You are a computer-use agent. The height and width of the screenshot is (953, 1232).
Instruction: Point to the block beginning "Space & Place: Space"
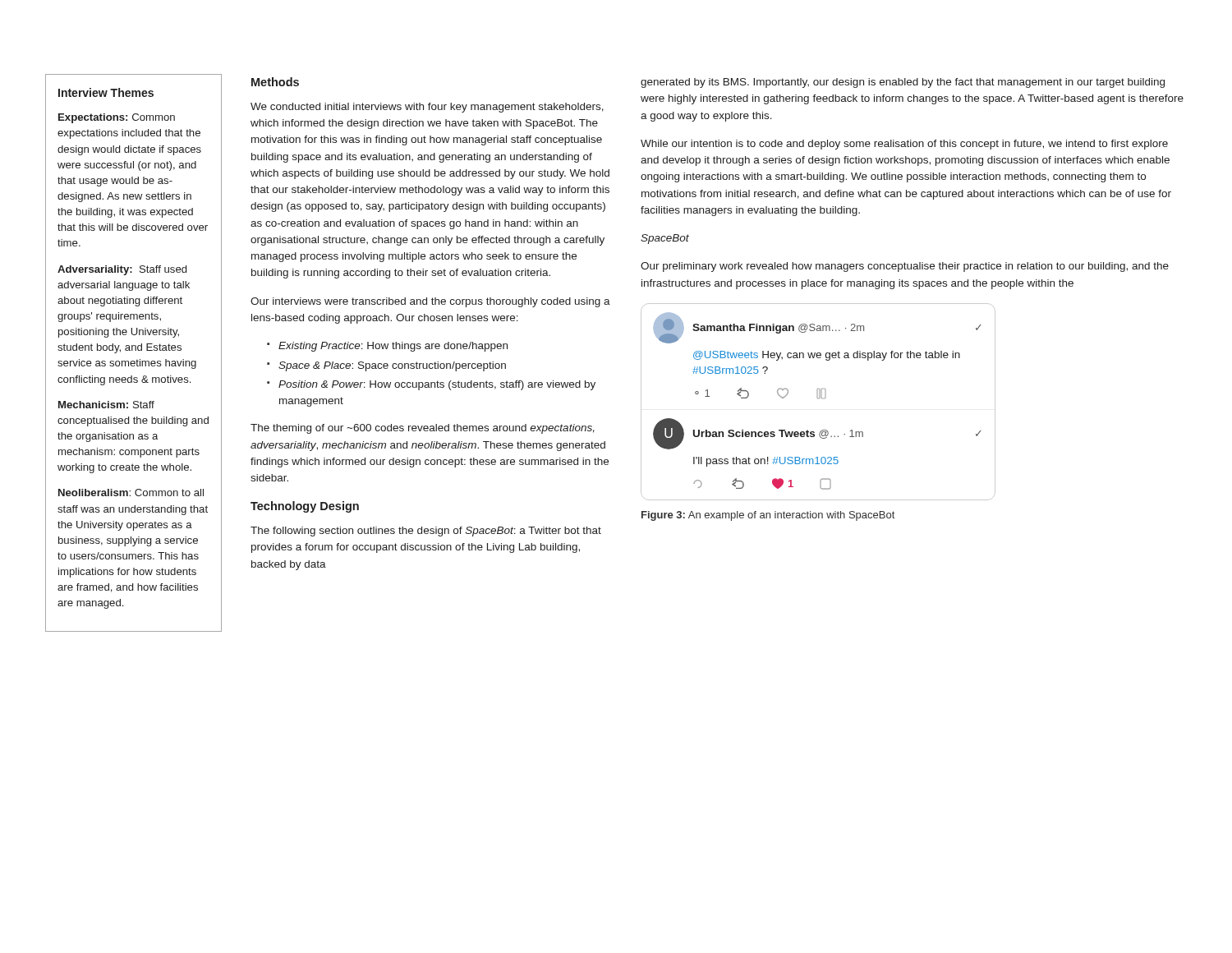392,365
